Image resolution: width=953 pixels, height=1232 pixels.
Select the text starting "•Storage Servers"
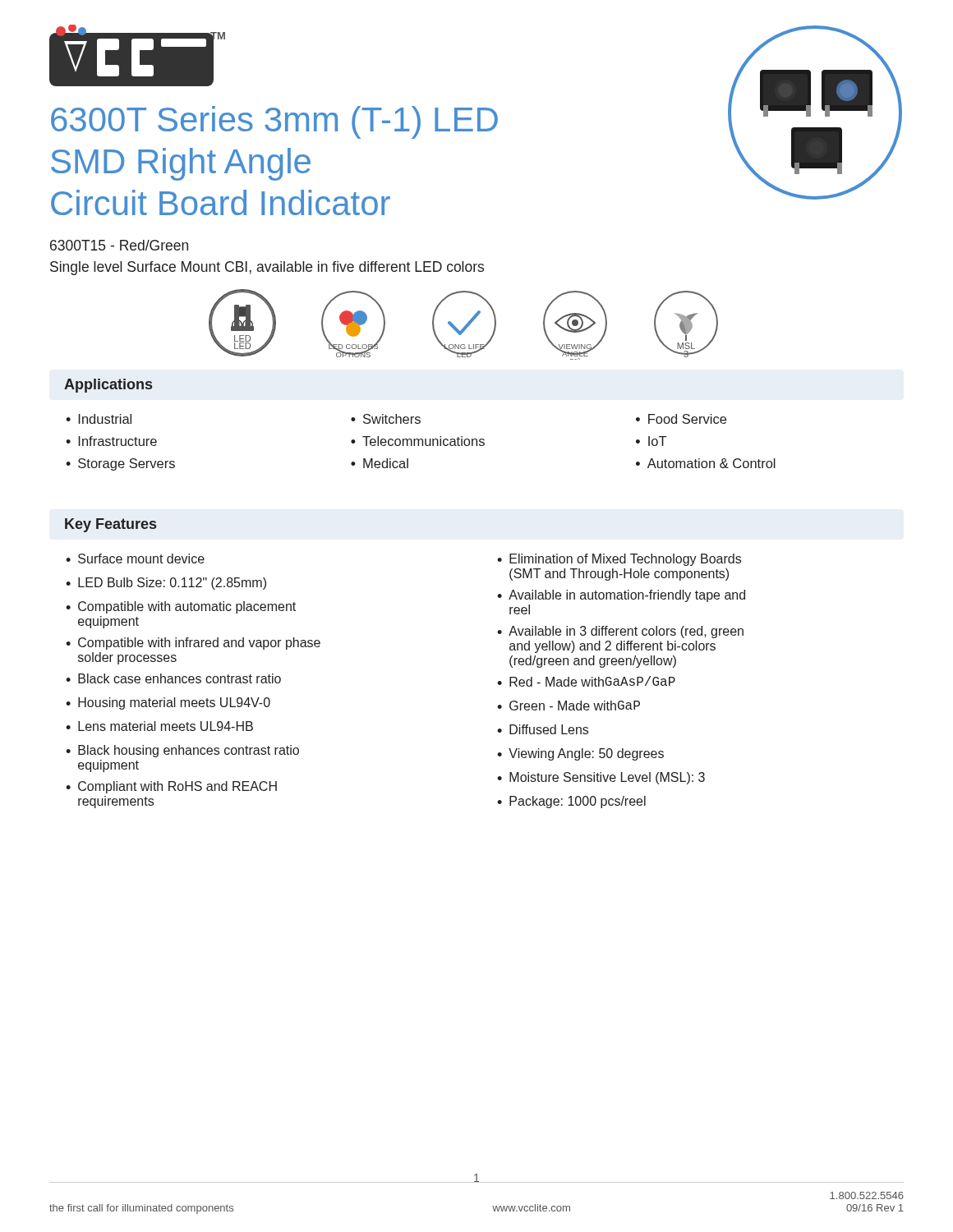(x=121, y=464)
